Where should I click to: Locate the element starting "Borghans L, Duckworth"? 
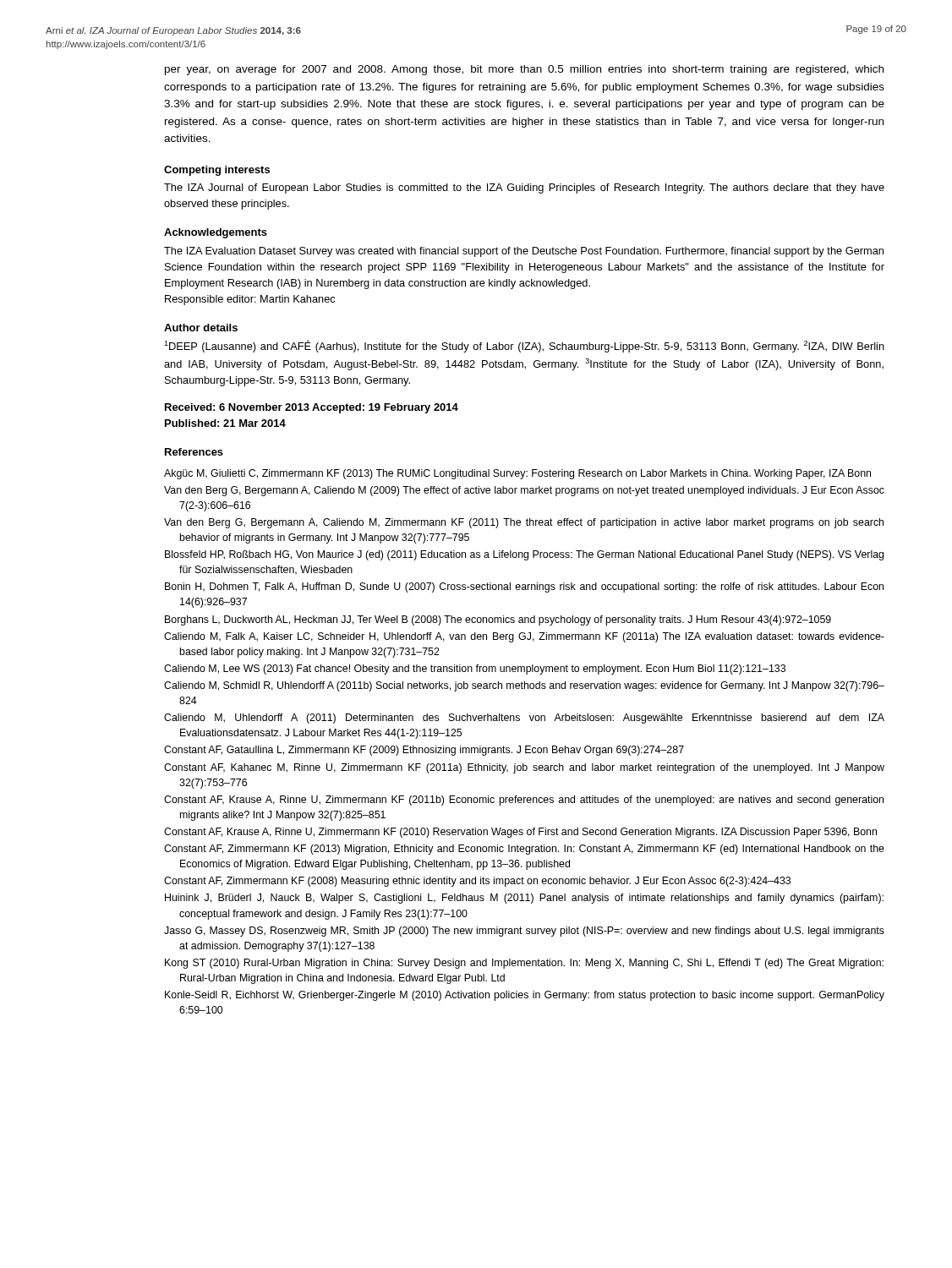coord(498,619)
